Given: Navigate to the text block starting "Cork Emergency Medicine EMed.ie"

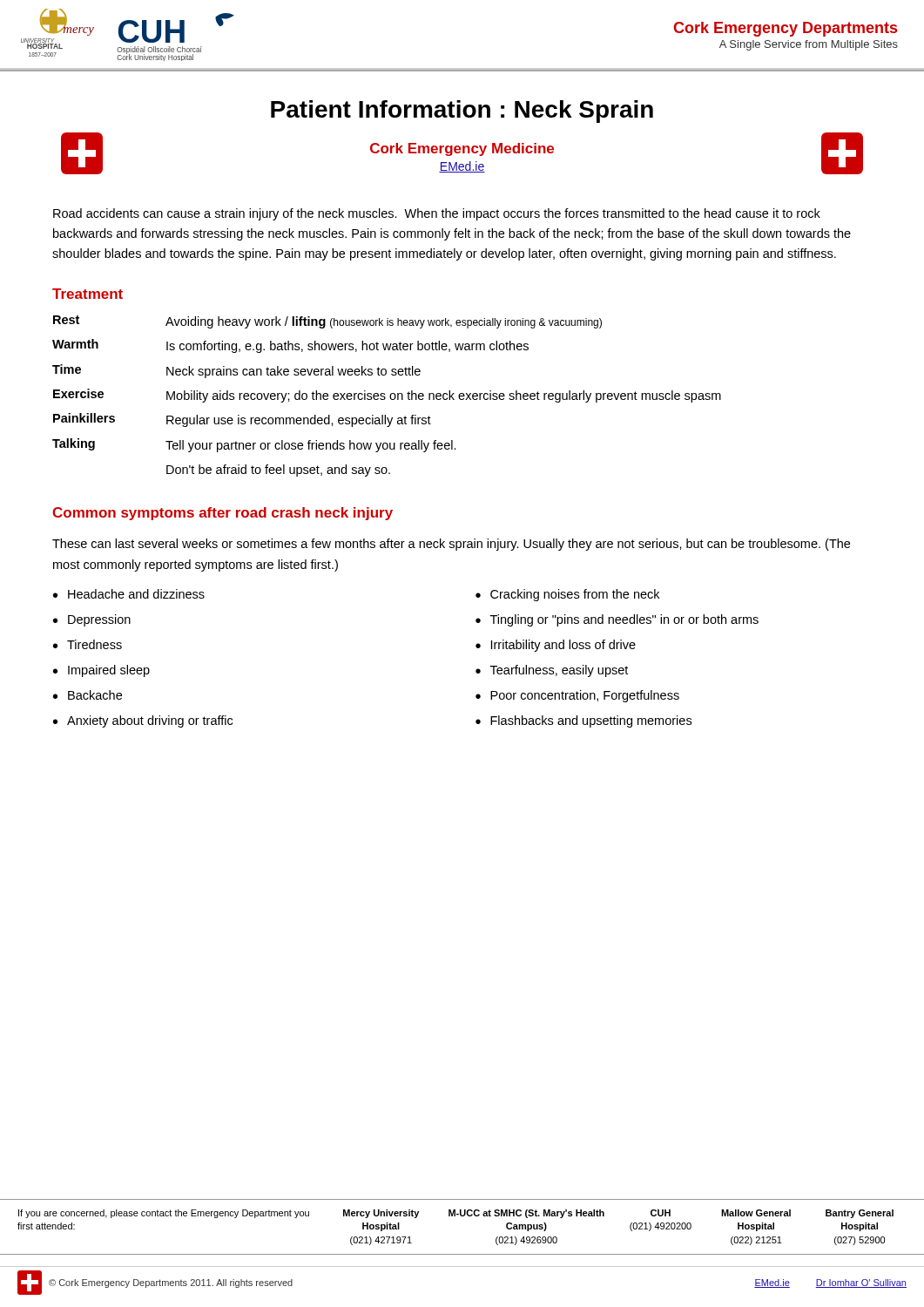Looking at the screenshot, I should (x=462, y=157).
